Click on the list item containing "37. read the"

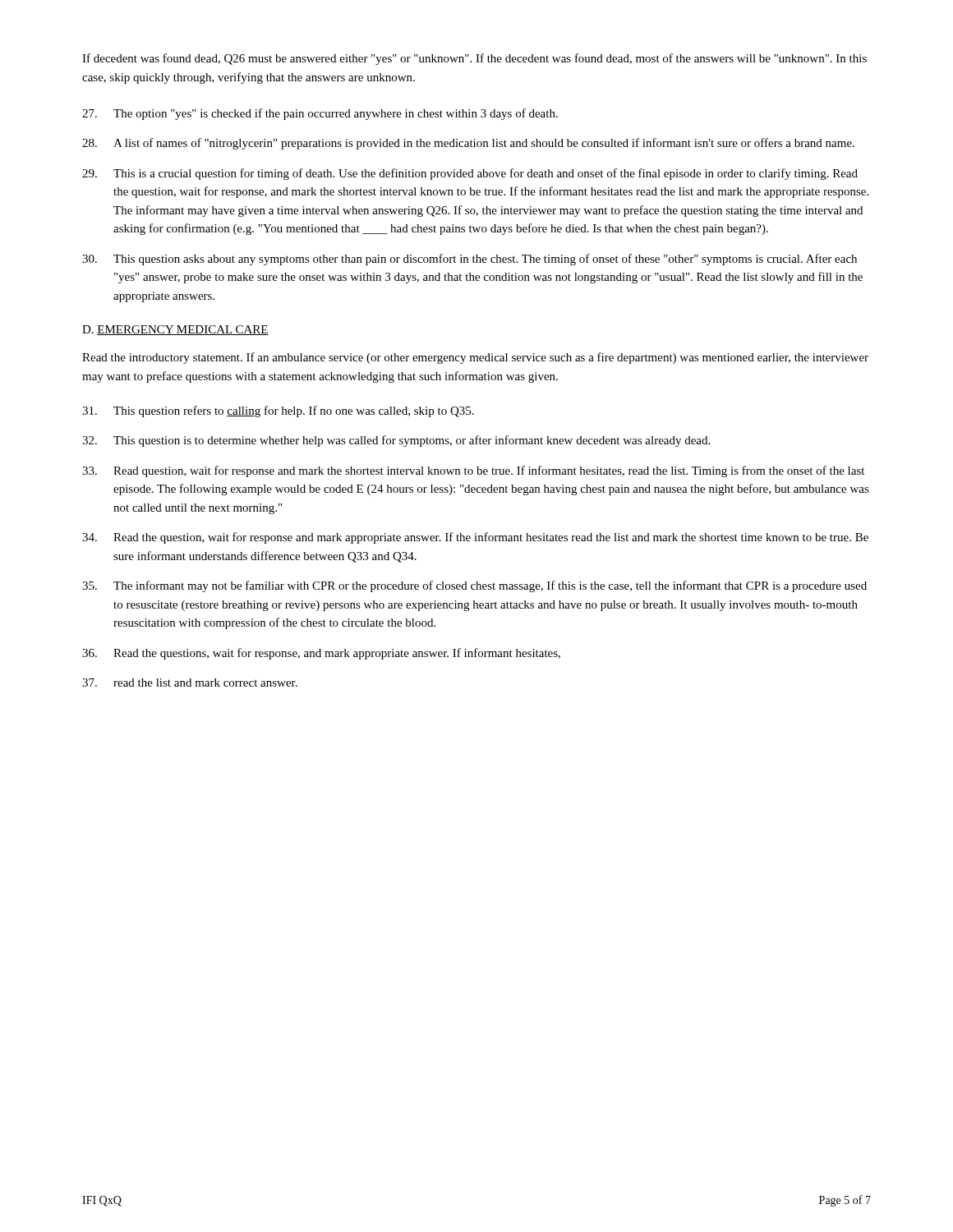[x=190, y=683]
